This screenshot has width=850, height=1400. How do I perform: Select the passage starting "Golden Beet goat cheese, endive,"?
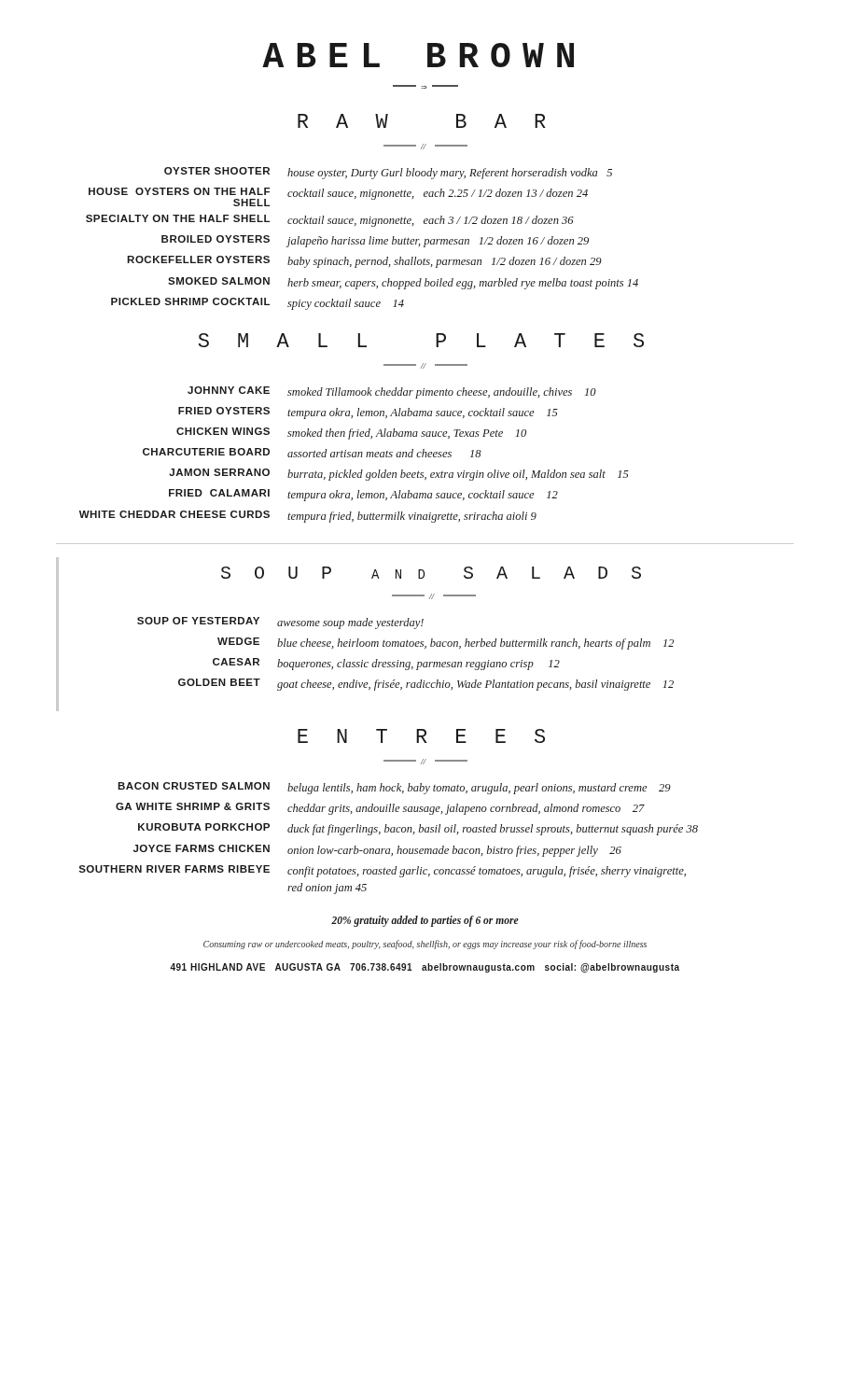point(434,684)
